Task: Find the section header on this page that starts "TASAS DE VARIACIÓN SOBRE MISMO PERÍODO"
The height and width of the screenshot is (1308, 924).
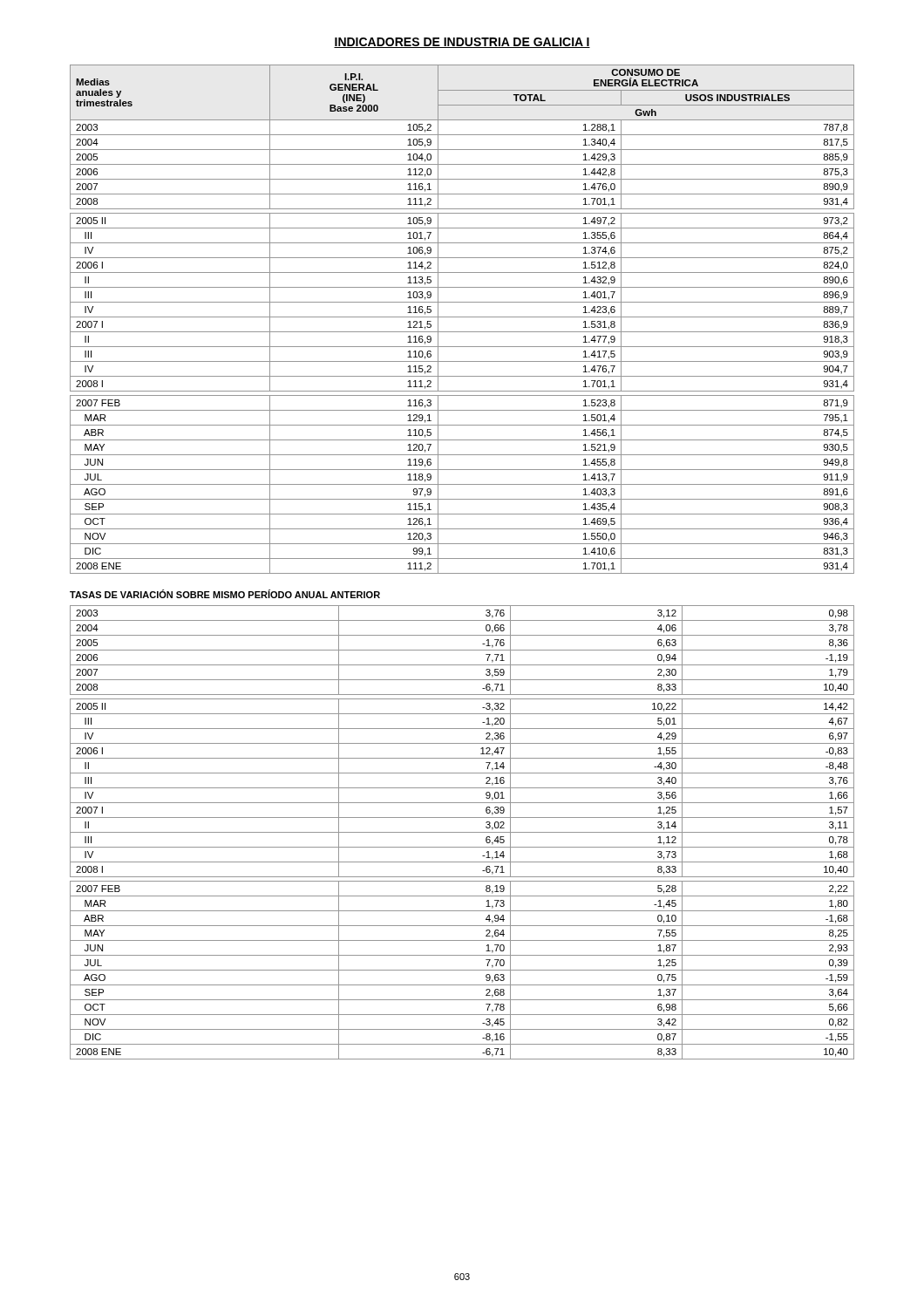Action: (225, 595)
